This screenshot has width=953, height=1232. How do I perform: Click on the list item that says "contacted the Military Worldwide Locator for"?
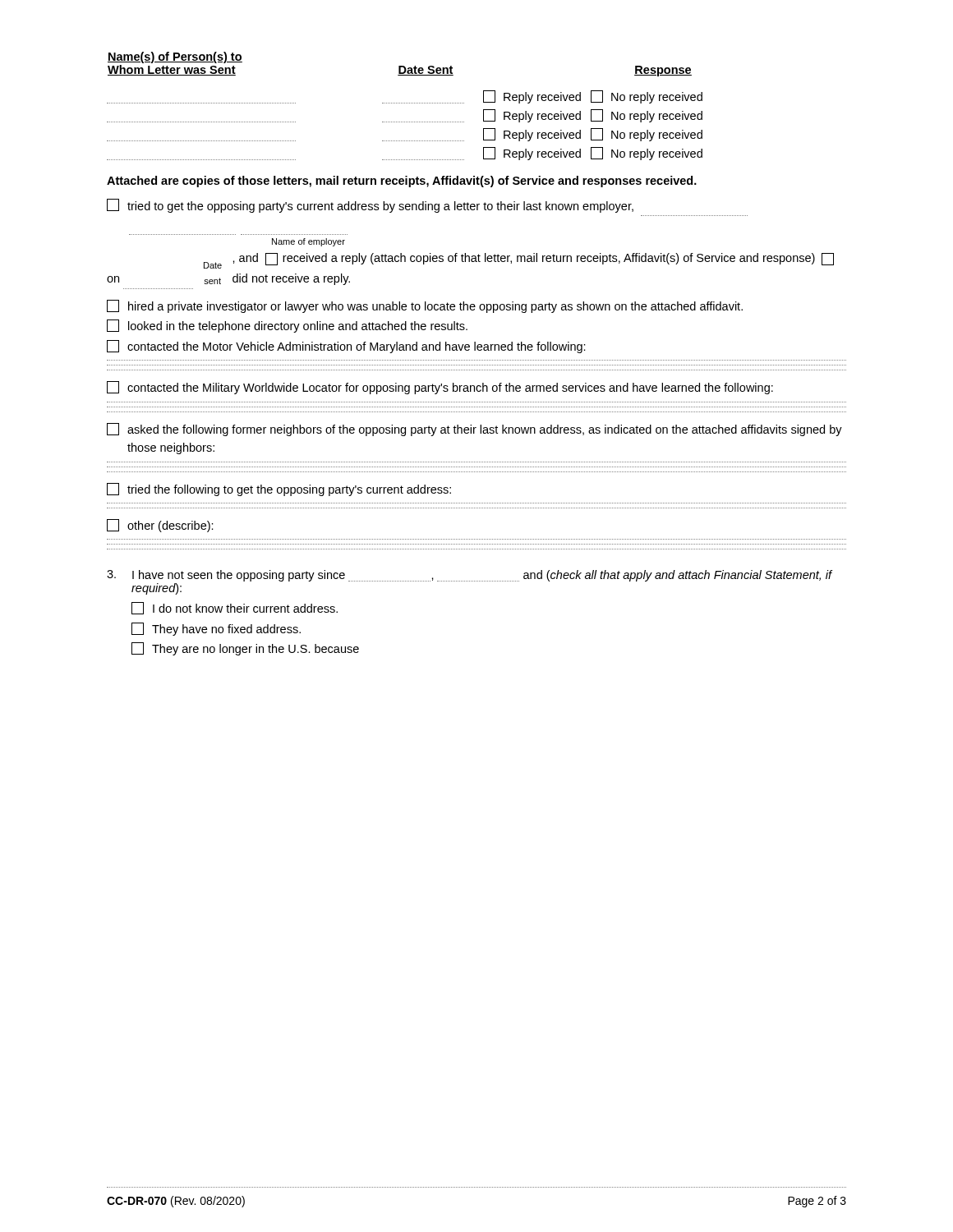click(476, 395)
